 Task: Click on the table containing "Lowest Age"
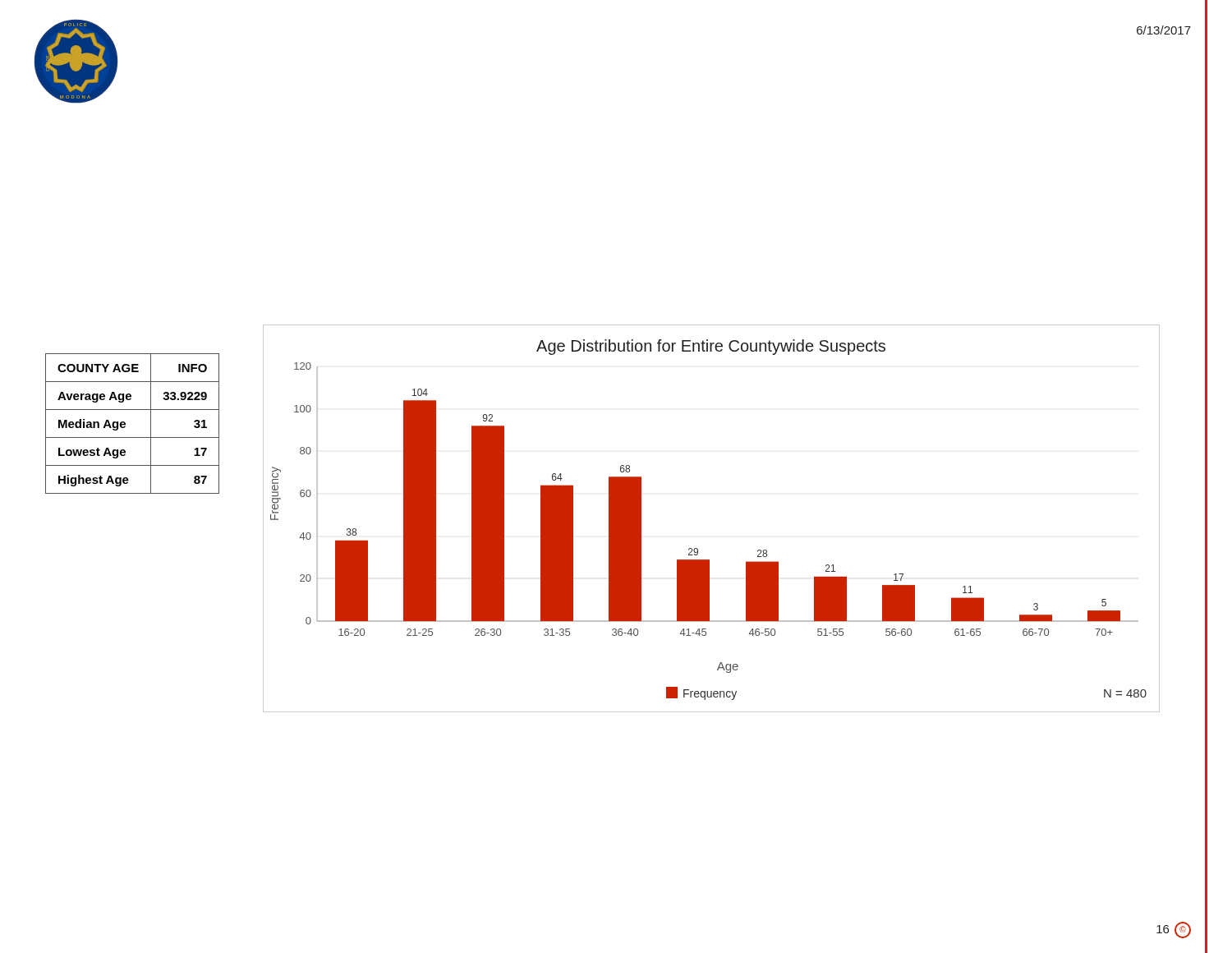(132, 424)
